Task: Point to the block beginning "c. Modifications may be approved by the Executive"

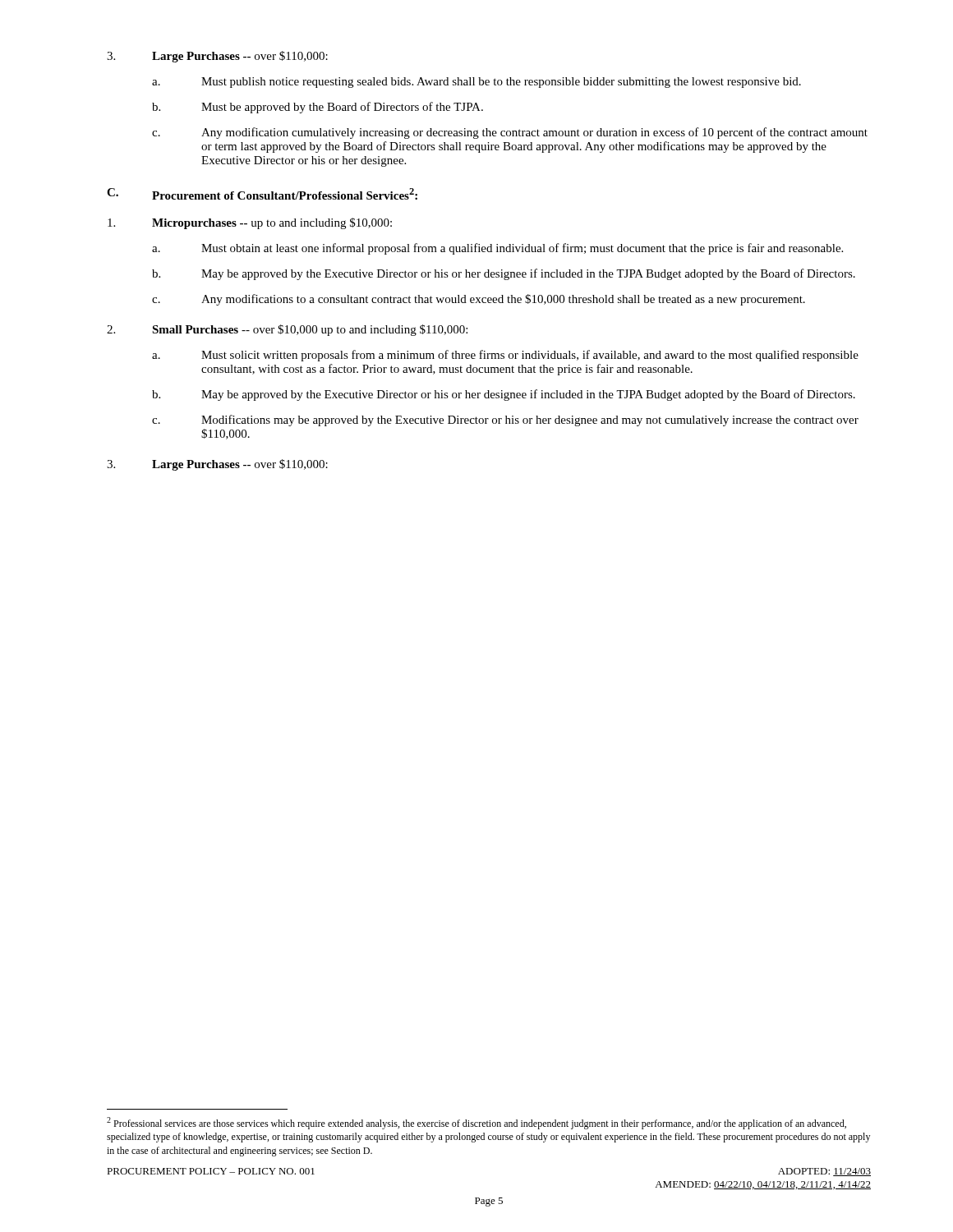Action: point(511,427)
